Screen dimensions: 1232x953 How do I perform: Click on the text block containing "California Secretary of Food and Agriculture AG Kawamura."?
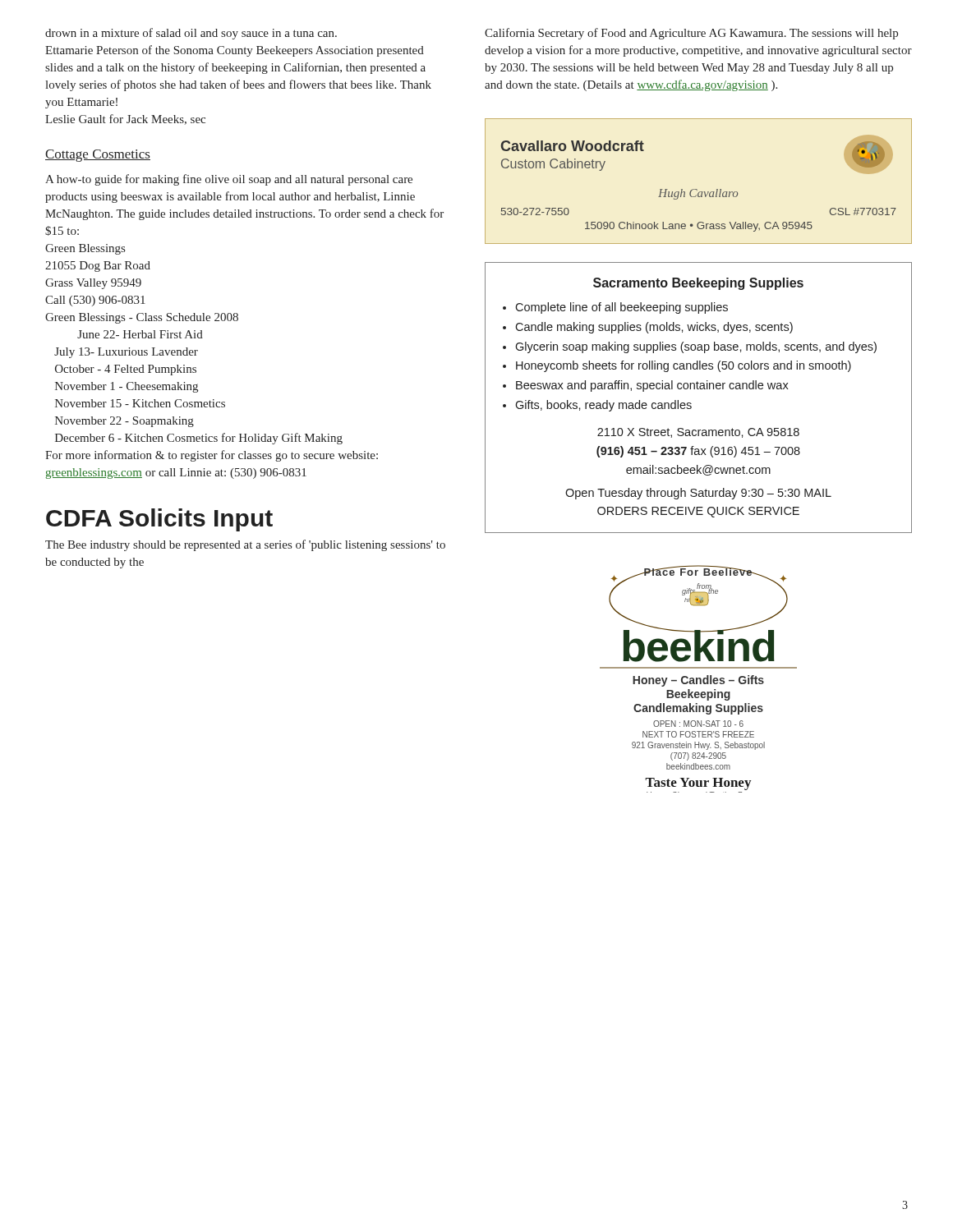698,59
